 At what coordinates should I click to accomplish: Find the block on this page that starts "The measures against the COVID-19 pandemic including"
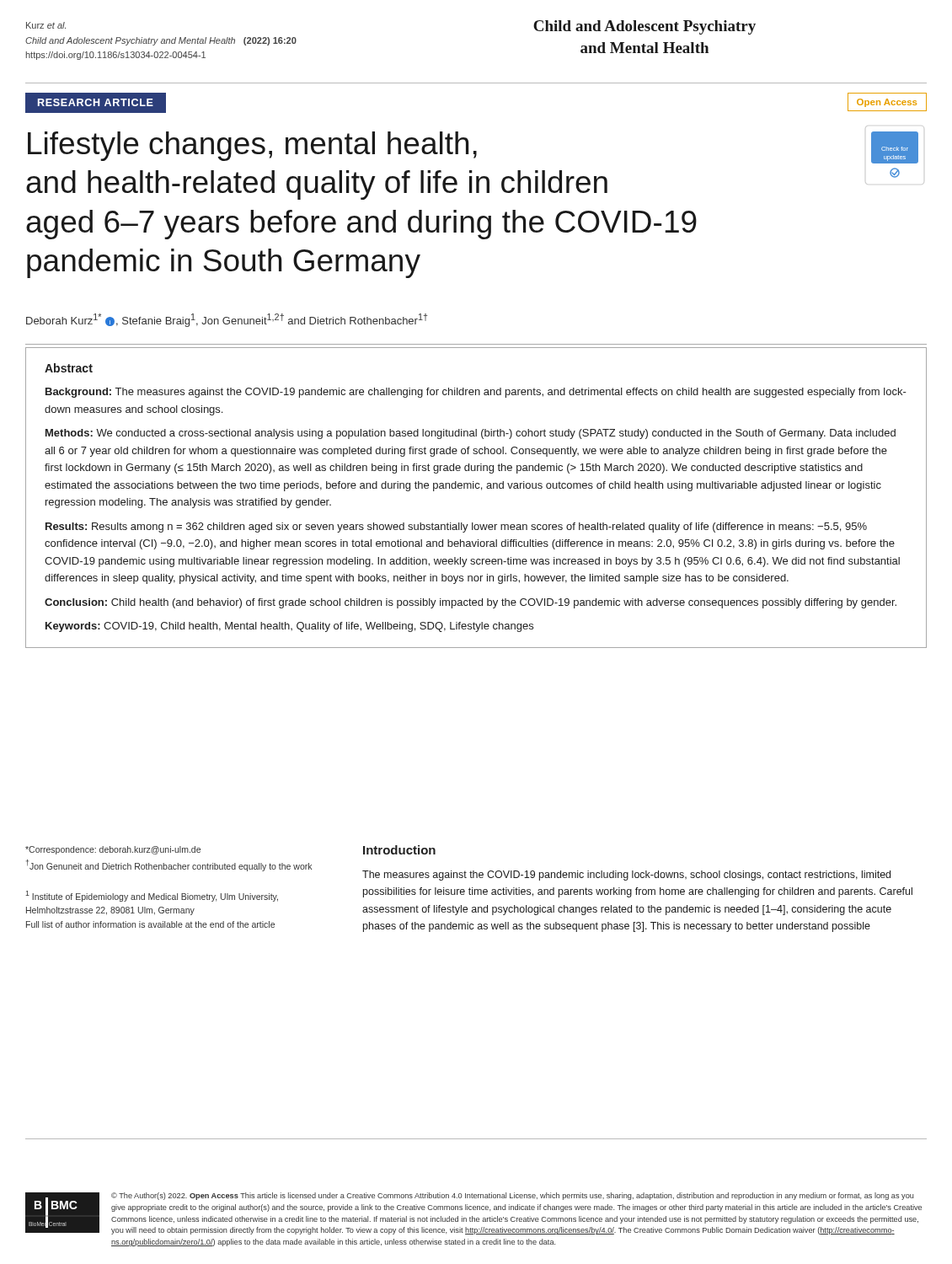pyautogui.click(x=638, y=900)
